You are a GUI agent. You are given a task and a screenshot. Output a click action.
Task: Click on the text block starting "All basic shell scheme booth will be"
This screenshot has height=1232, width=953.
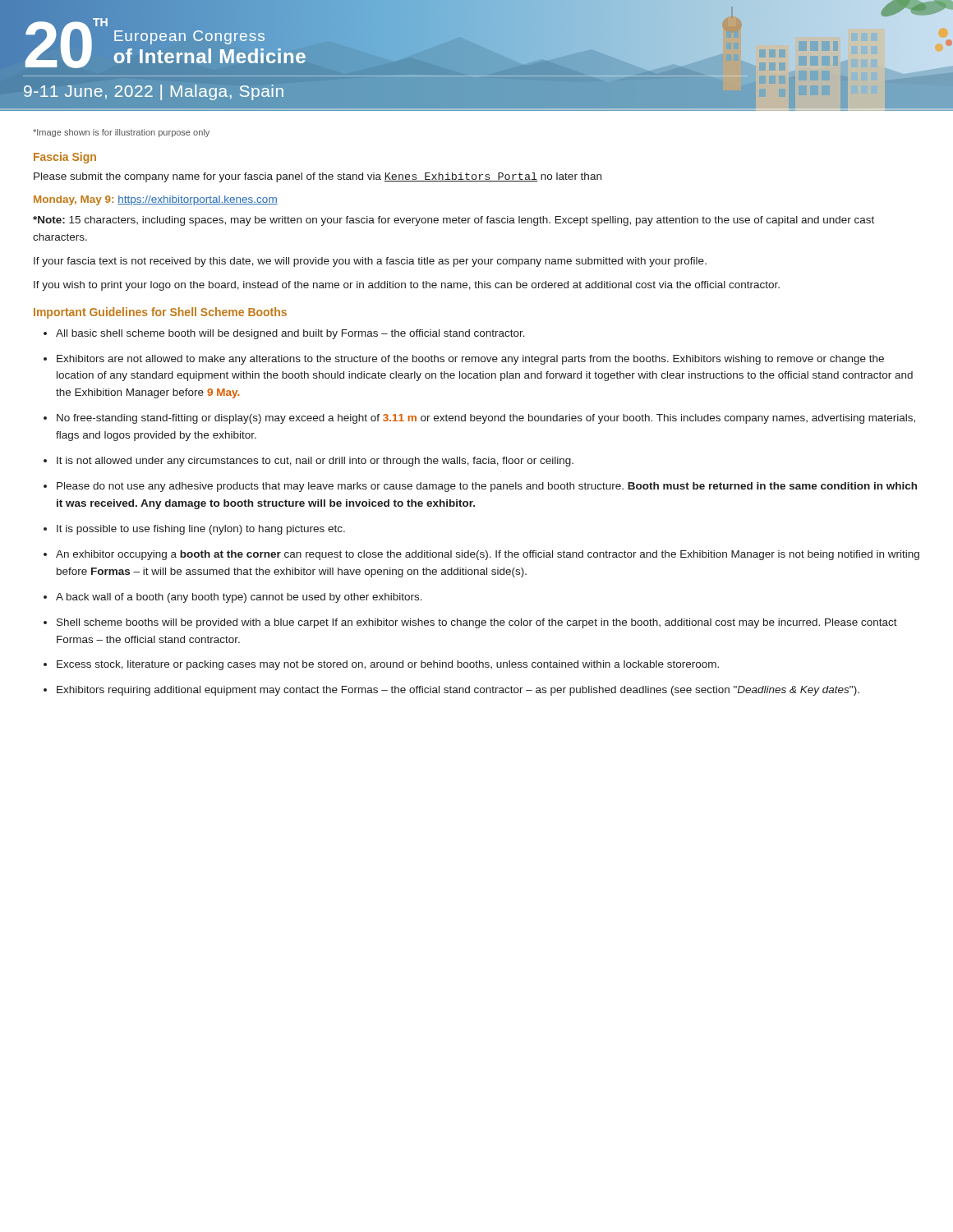click(291, 333)
